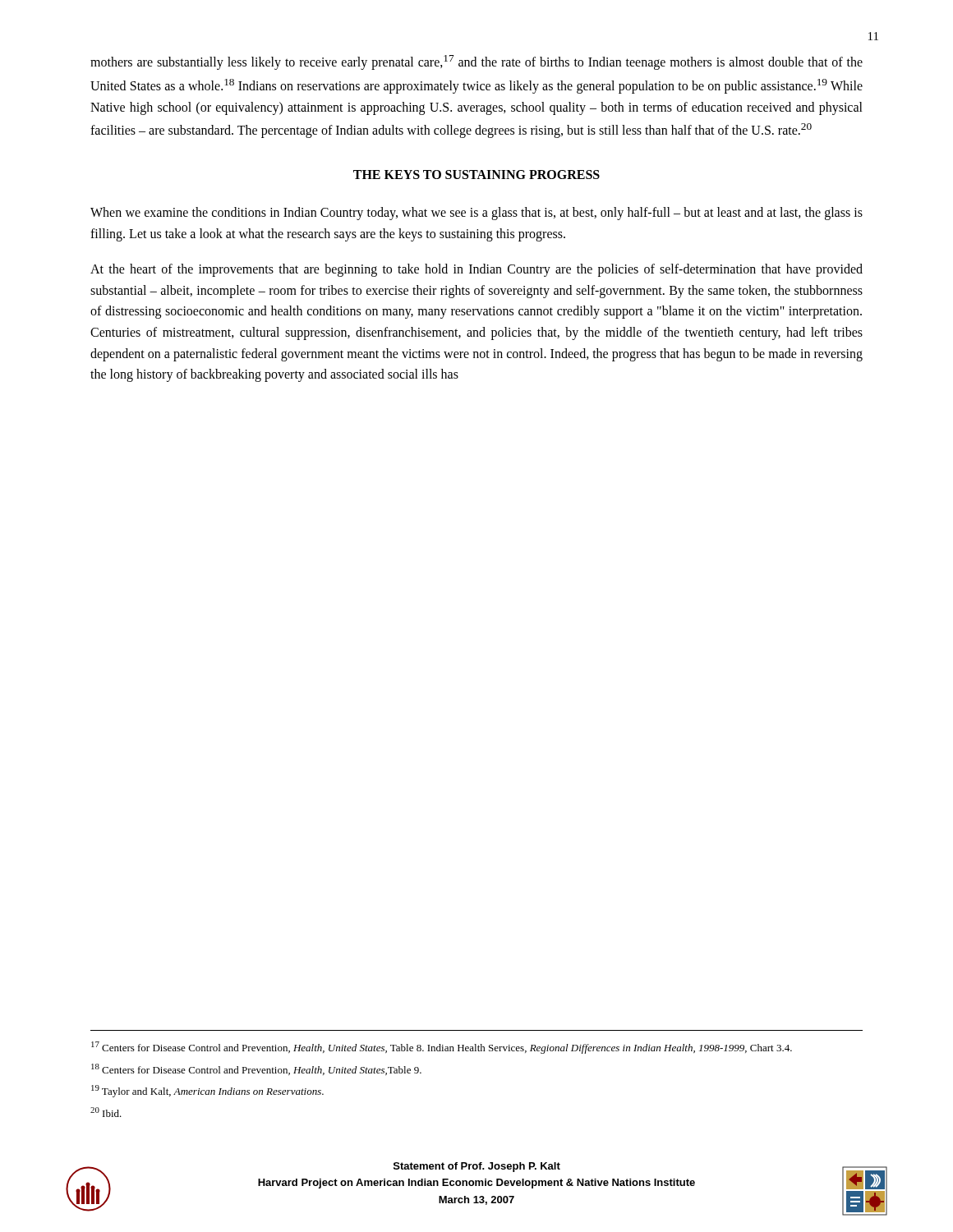
Task: Select the footnote that says "18 Centers for Disease Control and Prevention, Health,"
Action: click(256, 1068)
